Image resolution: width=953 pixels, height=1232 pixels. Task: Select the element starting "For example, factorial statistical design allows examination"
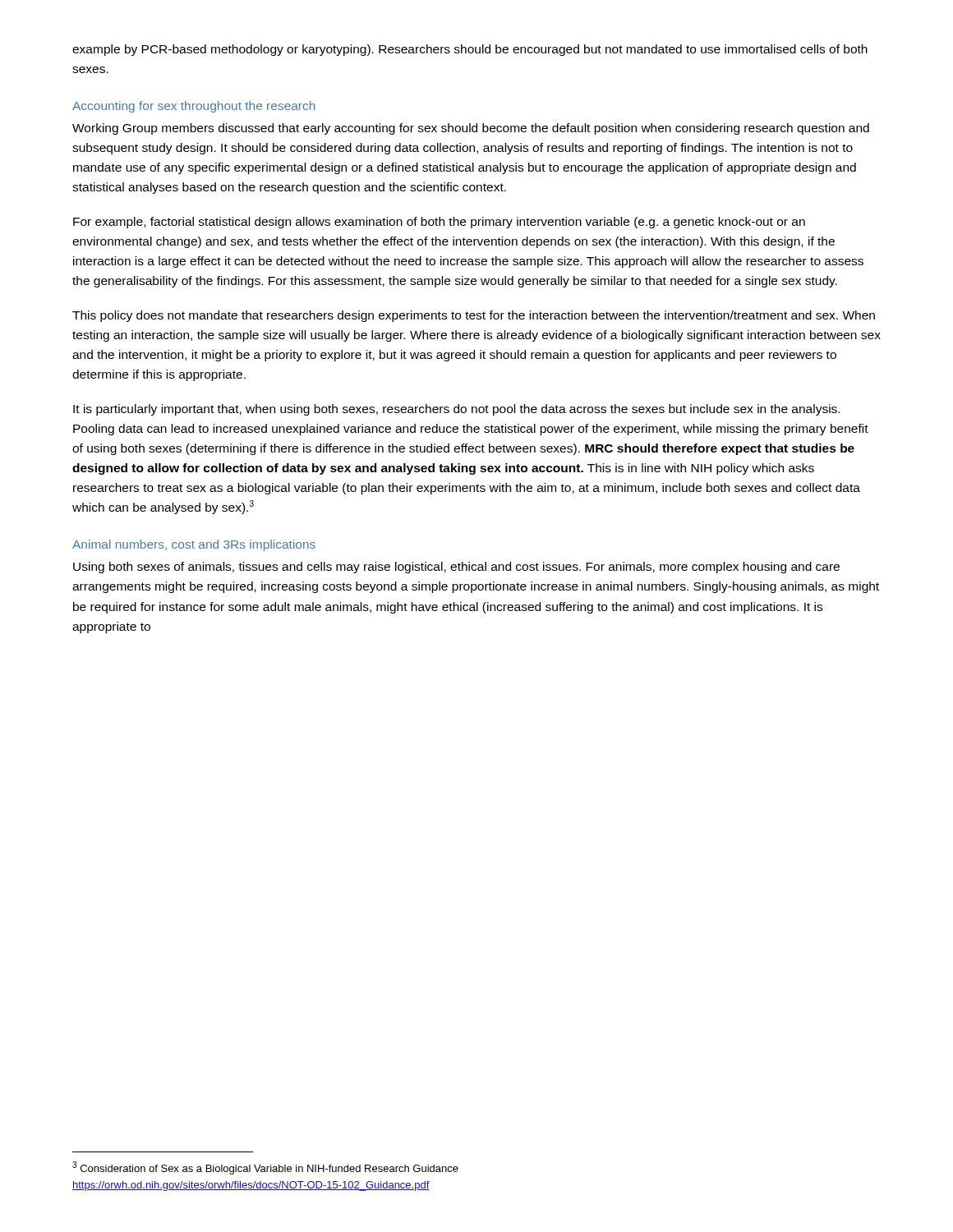pyautogui.click(x=468, y=251)
